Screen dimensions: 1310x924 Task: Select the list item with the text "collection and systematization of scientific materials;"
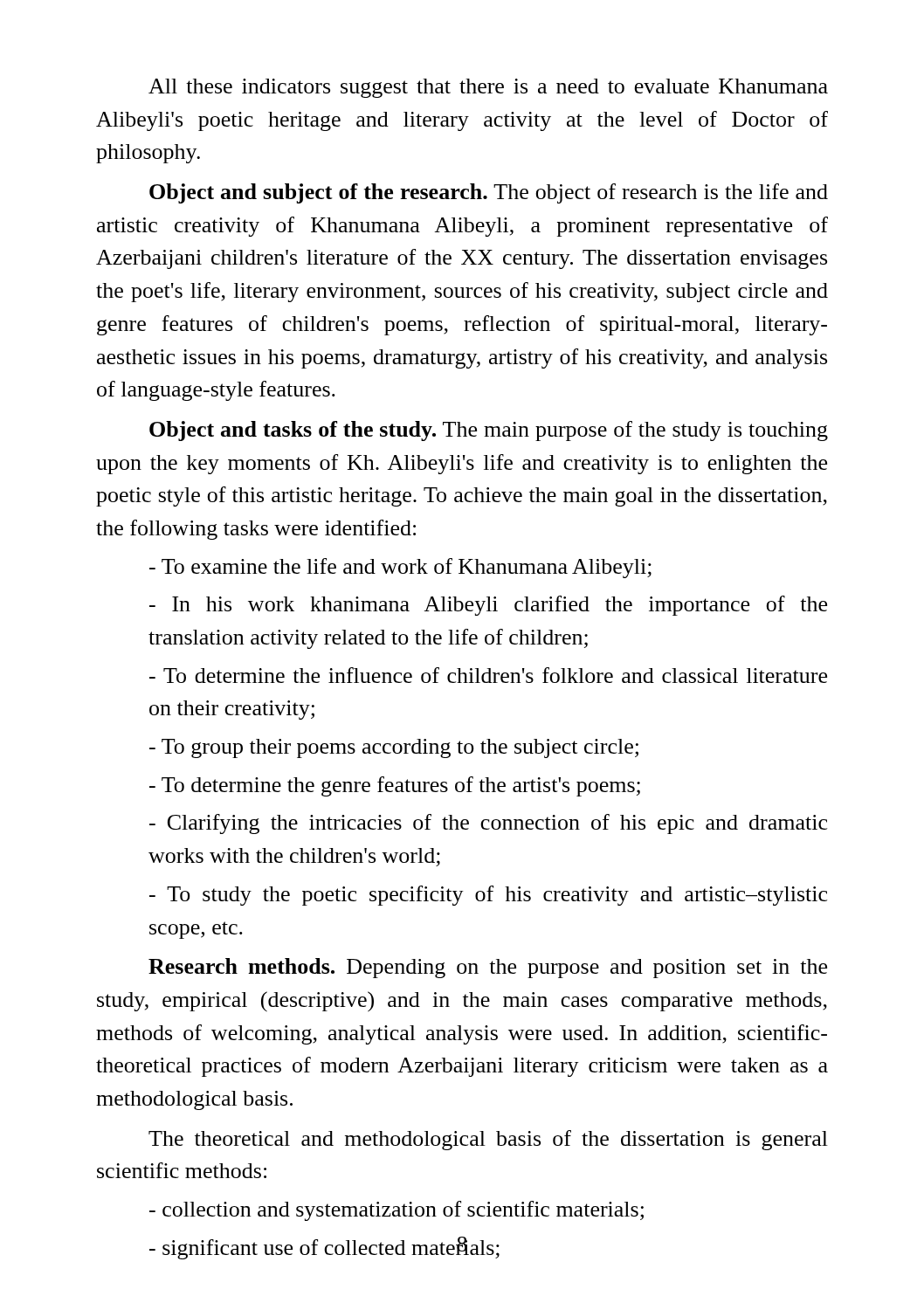tap(397, 1209)
